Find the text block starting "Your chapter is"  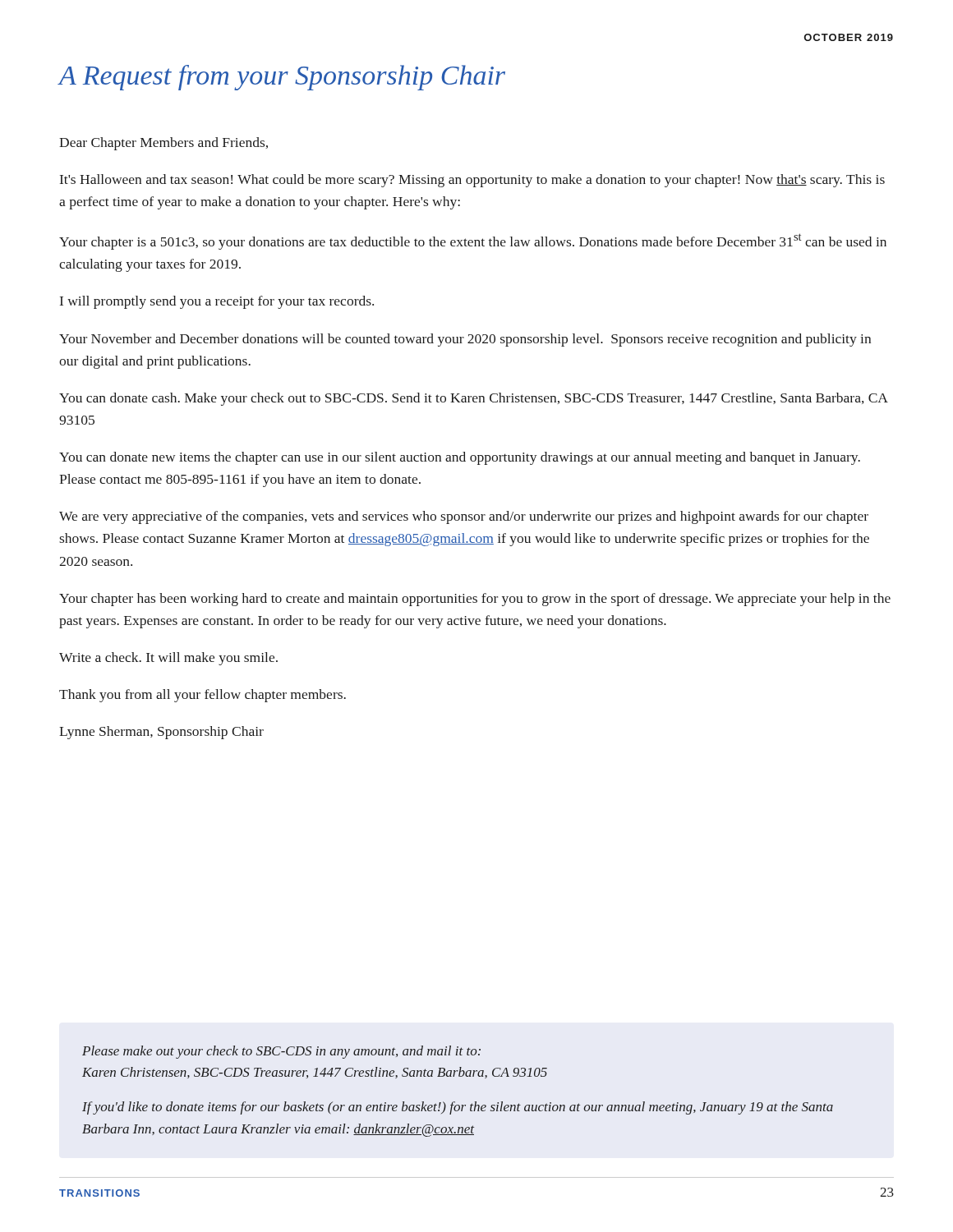(x=473, y=251)
